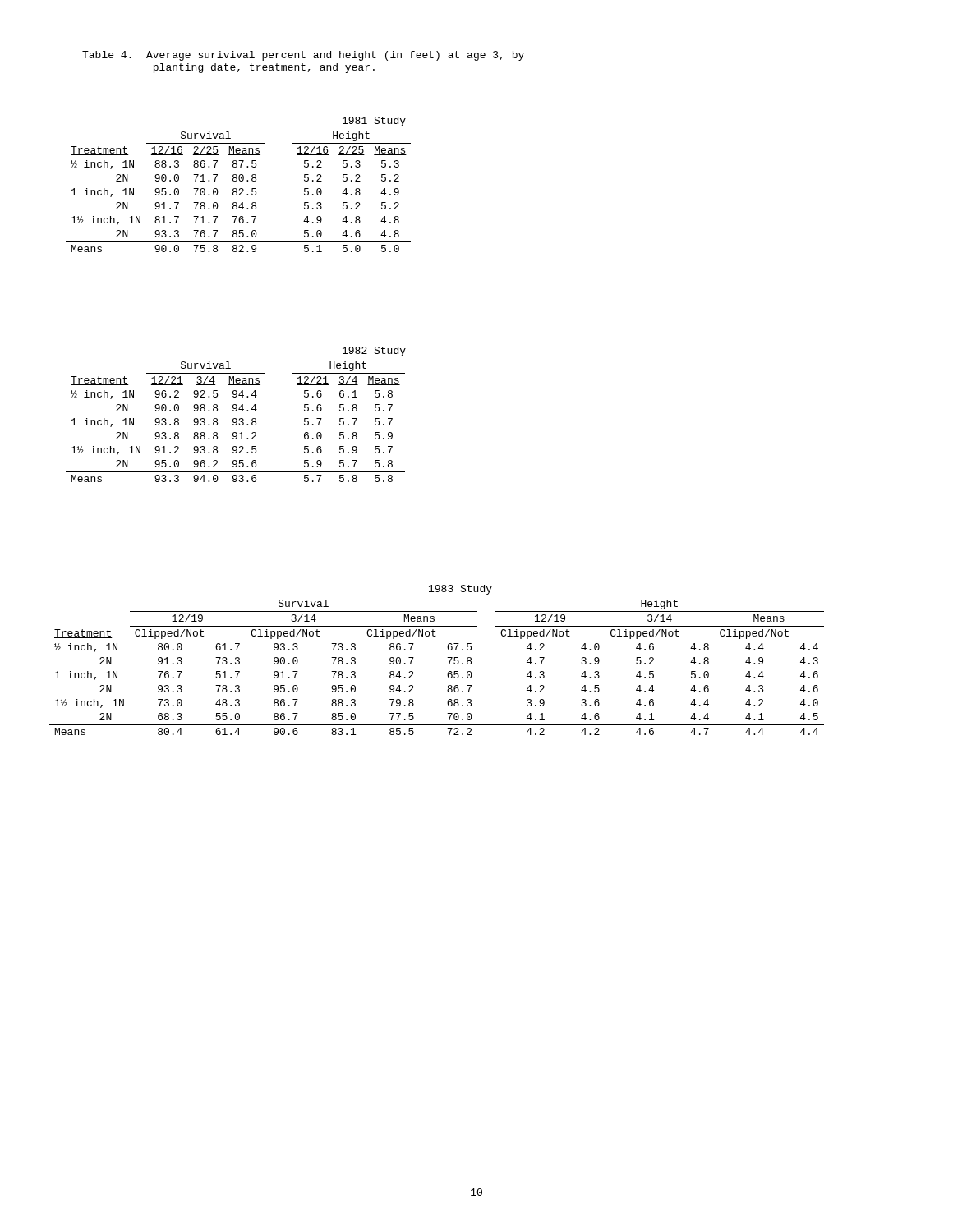Click on the caption that reads "Table 4. Average surivival percent and height"
This screenshot has height=1232, width=953.
click(303, 62)
